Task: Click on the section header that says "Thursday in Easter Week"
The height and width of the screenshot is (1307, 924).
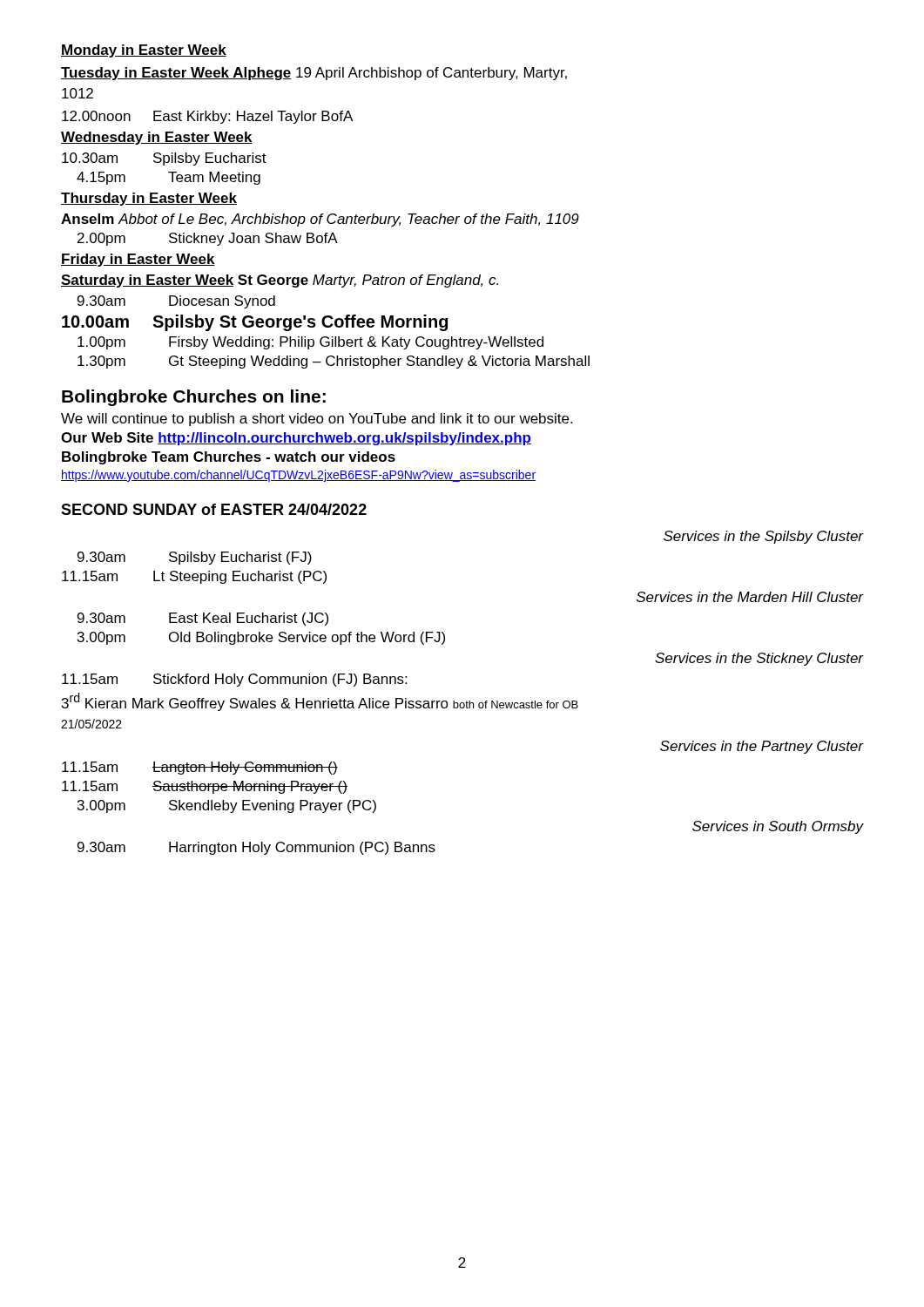Action: [x=149, y=198]
